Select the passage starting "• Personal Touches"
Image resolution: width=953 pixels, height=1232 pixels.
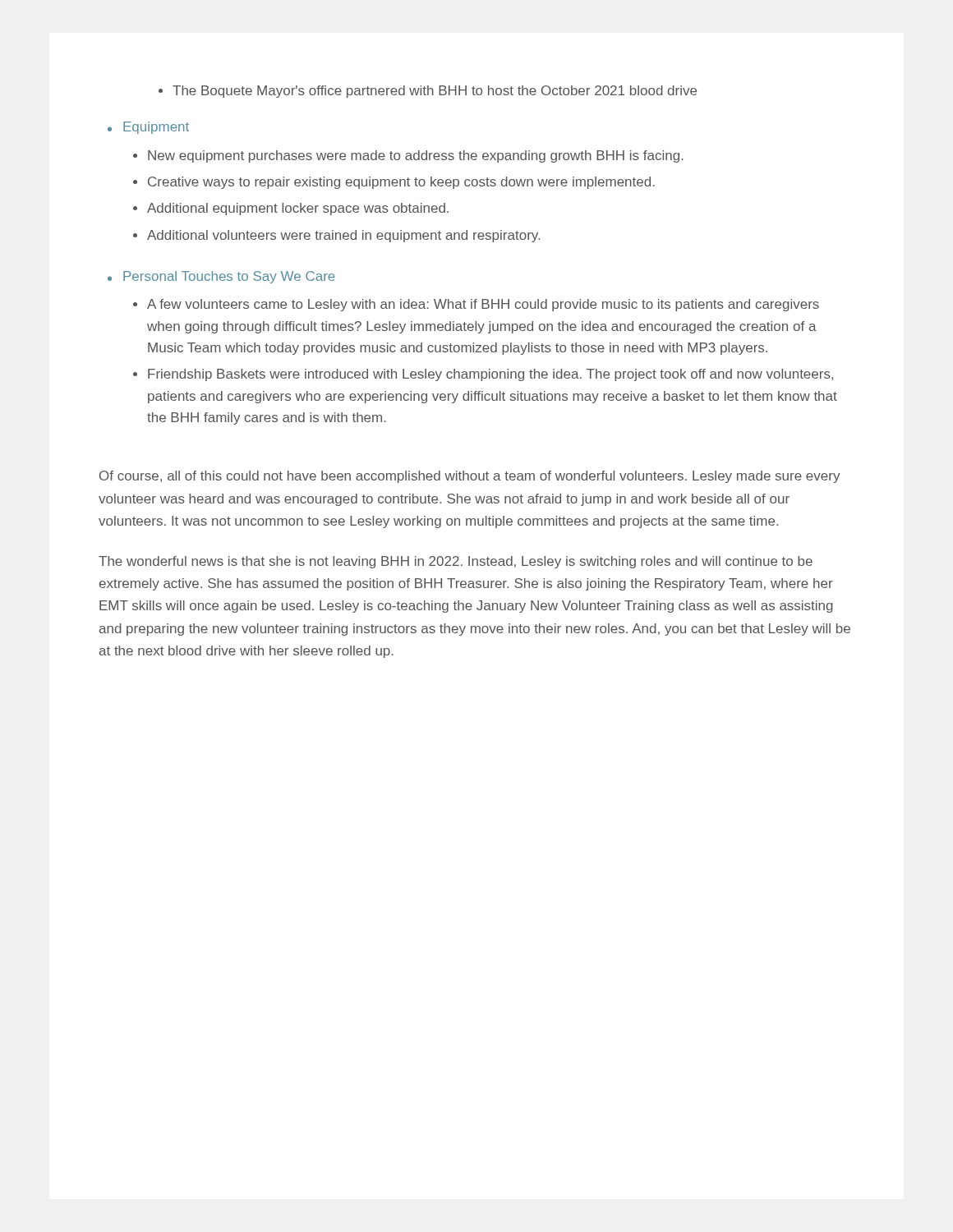[x=481, y=350]
